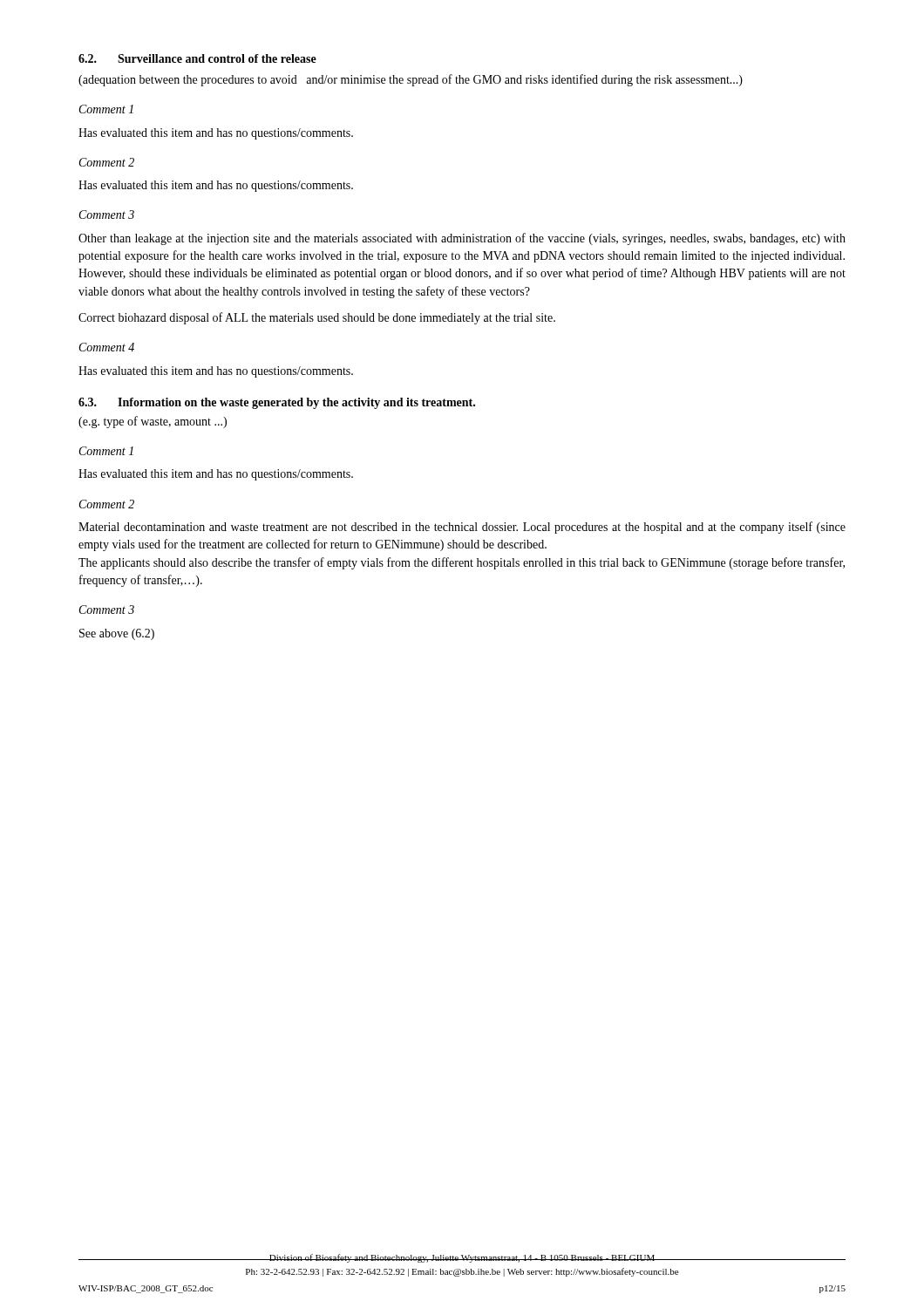Viewport: 924px width, 1308px height.
Task: Click on the text block that reads "(e.g. type of"
Action: (153, 422)
